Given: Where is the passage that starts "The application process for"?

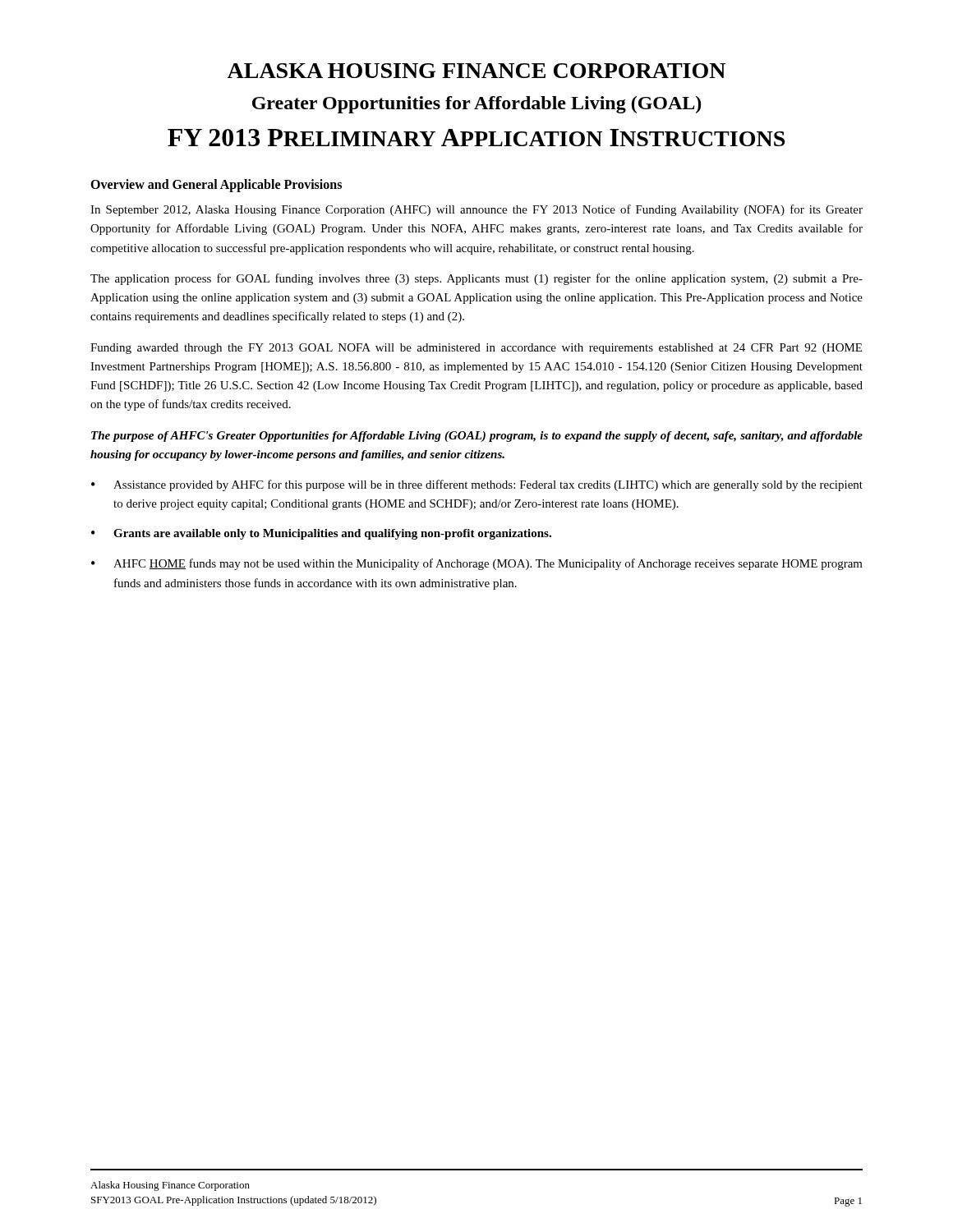Looking at the screenshot, I should tap(476, 297).
